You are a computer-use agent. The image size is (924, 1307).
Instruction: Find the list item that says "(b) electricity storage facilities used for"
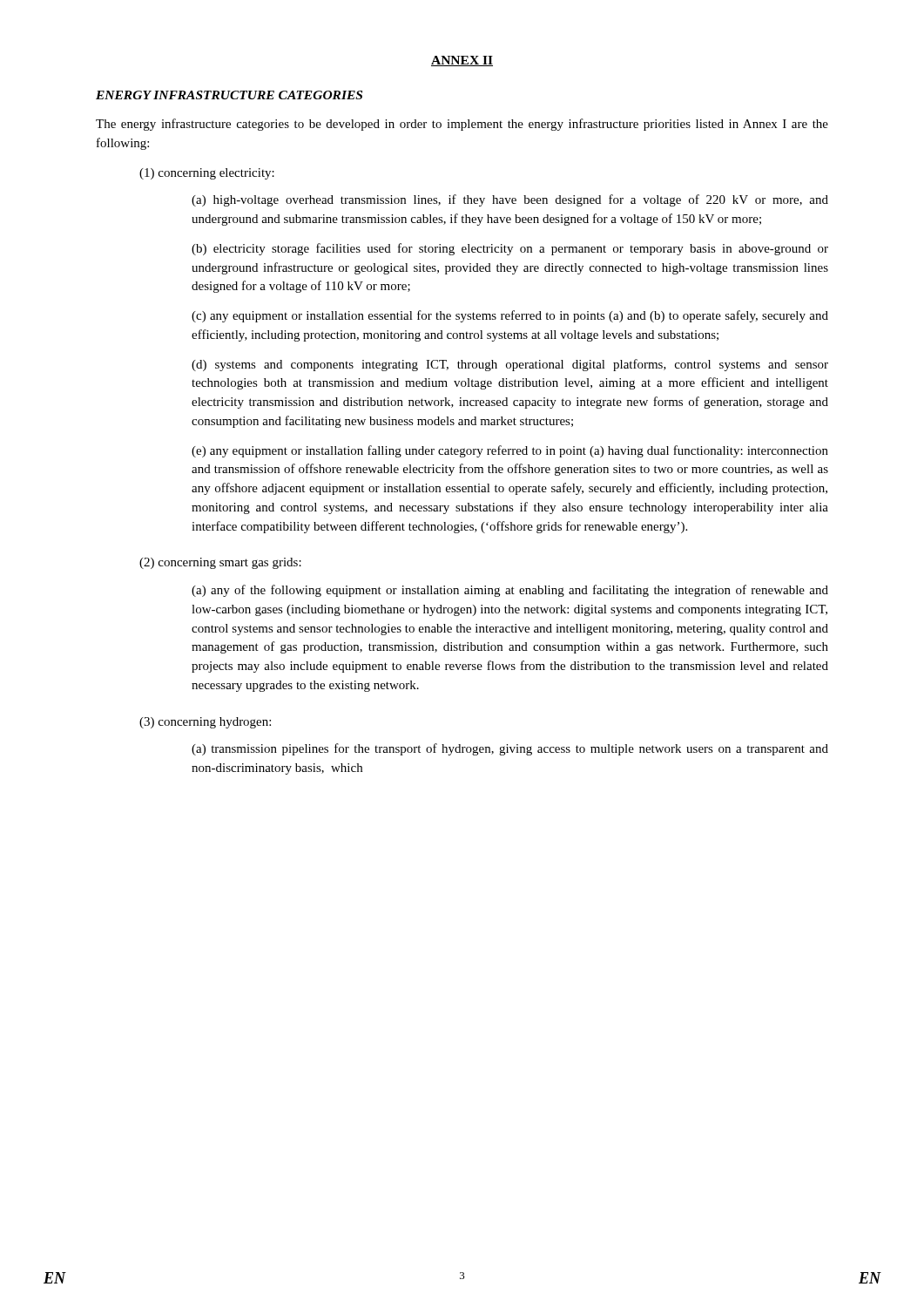[510, 267]
